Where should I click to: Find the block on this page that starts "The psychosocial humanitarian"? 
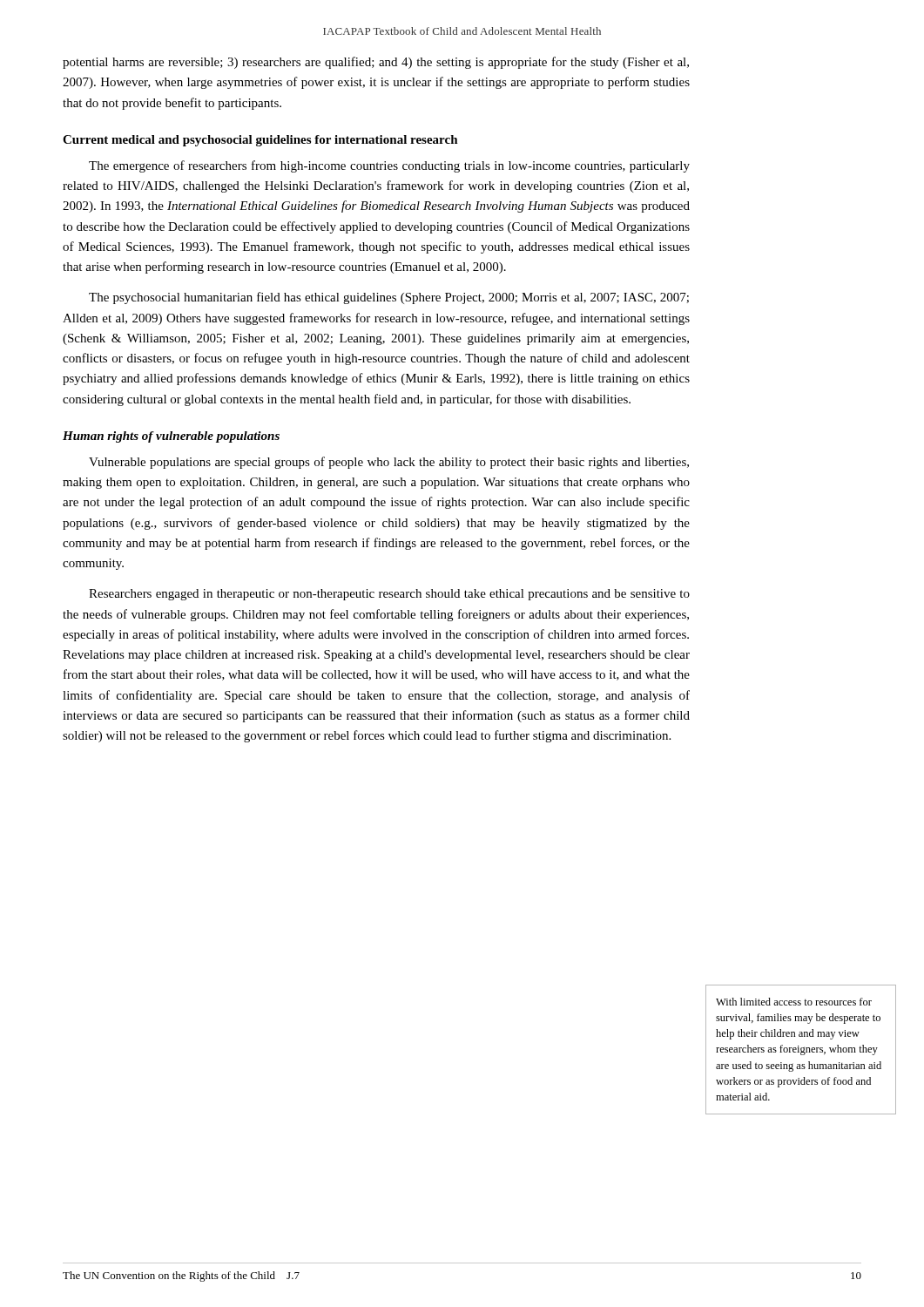(x=376, y=349)
